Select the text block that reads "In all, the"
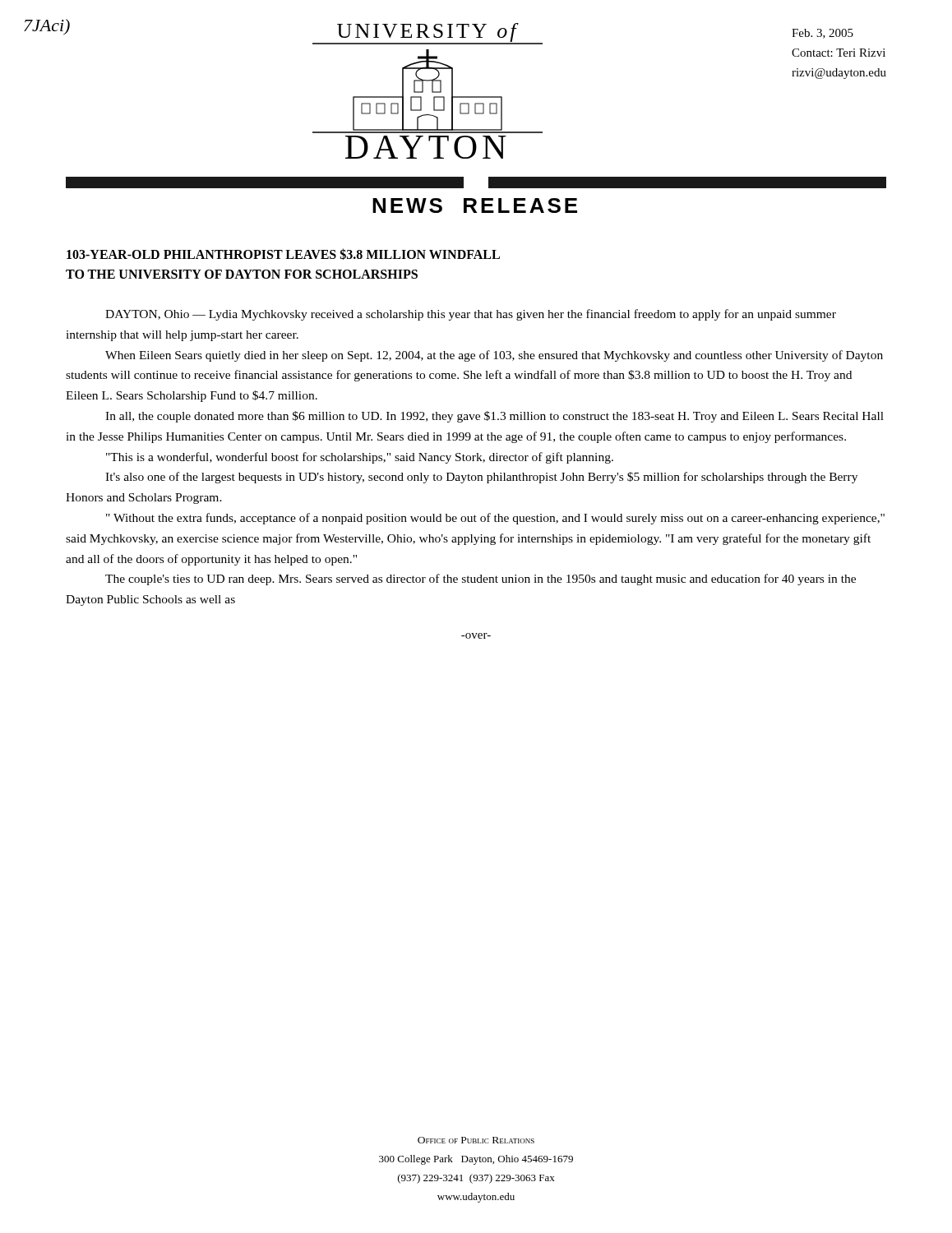 pos(476,426)
